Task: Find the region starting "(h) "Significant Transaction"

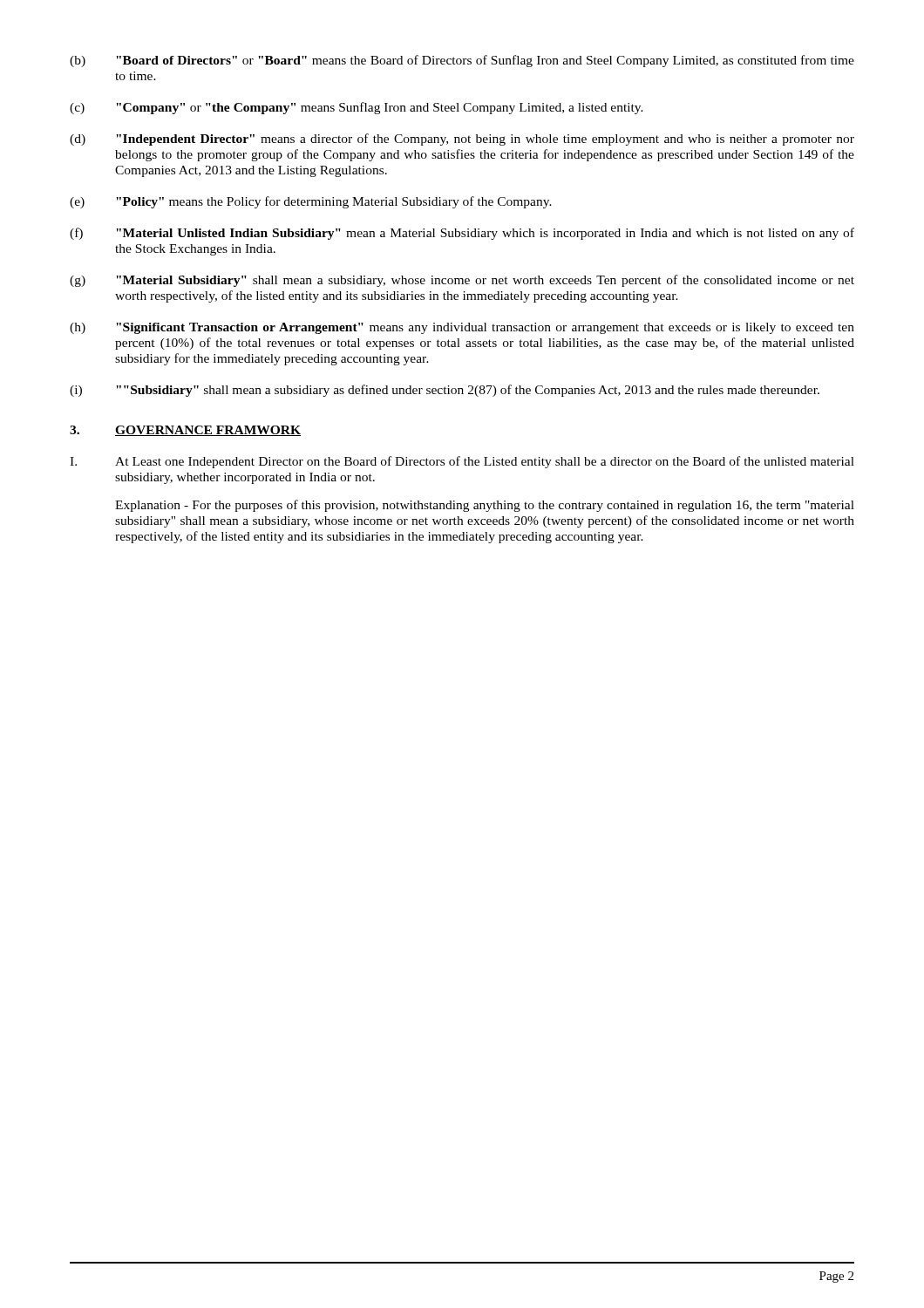Action: point(462,343)
